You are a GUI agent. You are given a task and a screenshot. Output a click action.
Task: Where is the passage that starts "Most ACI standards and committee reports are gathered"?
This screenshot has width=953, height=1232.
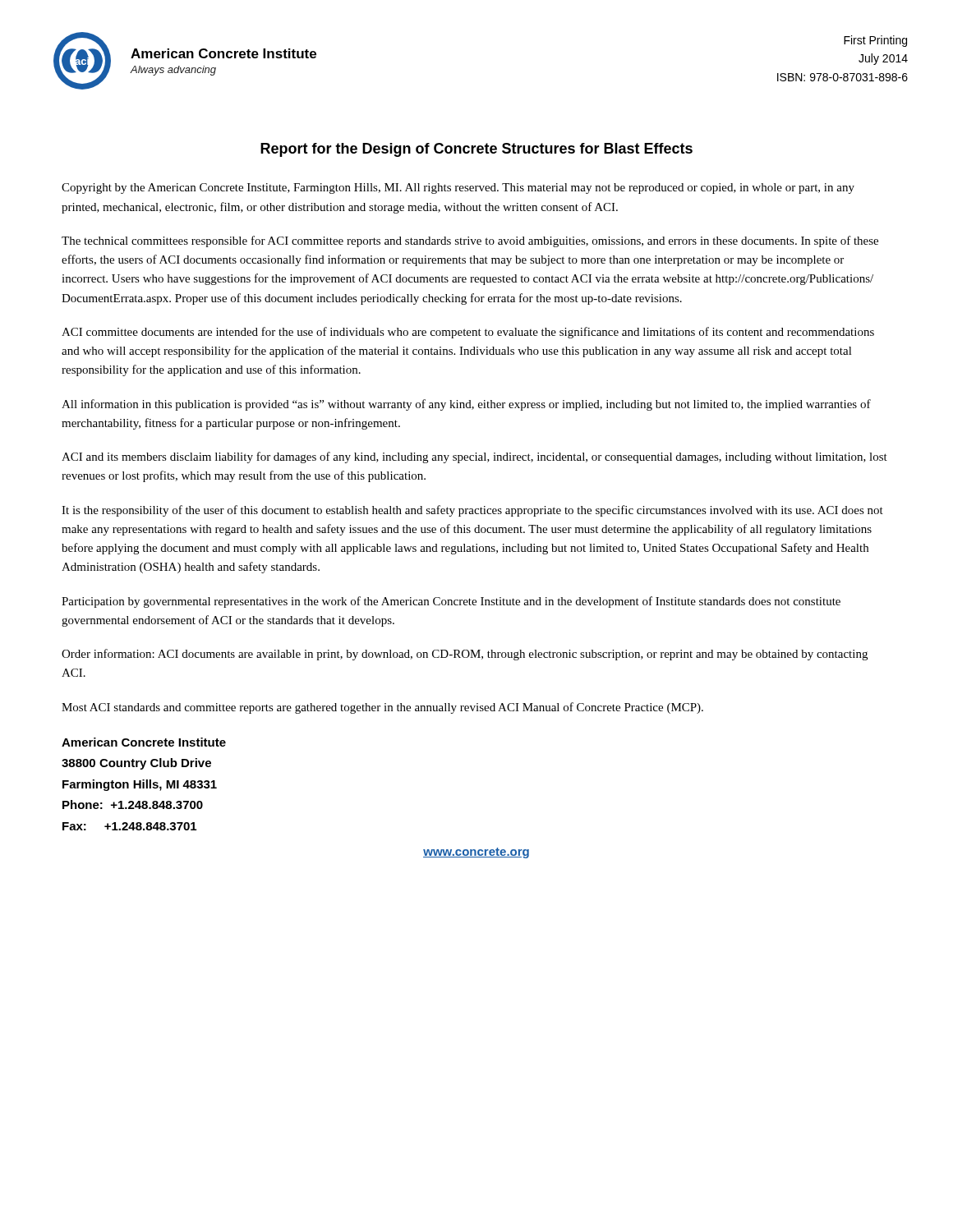383,707
